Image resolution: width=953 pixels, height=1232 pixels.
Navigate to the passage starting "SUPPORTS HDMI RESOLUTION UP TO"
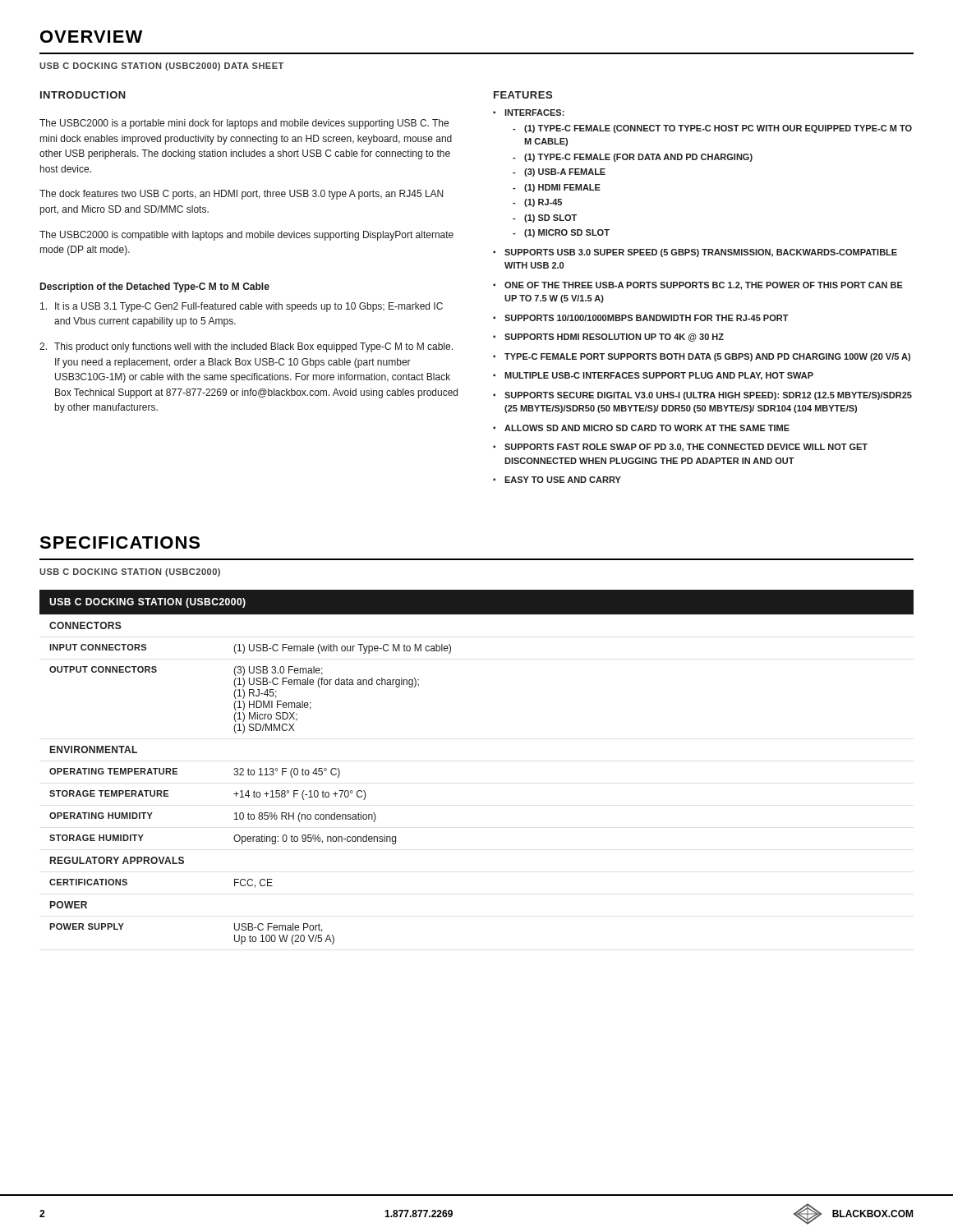tap(703, 337)
